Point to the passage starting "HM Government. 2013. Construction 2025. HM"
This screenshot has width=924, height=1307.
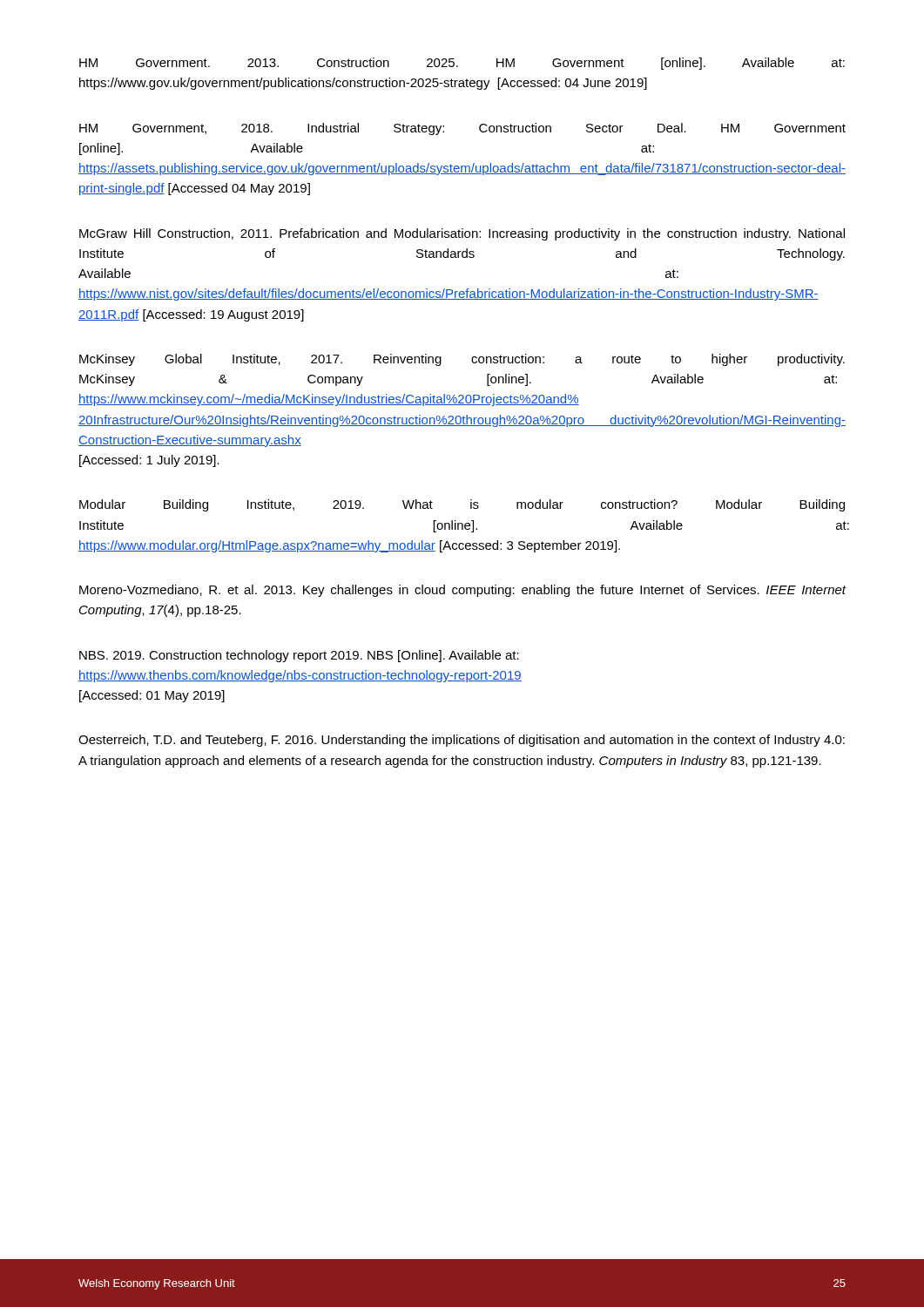click(x=462, y=72)
